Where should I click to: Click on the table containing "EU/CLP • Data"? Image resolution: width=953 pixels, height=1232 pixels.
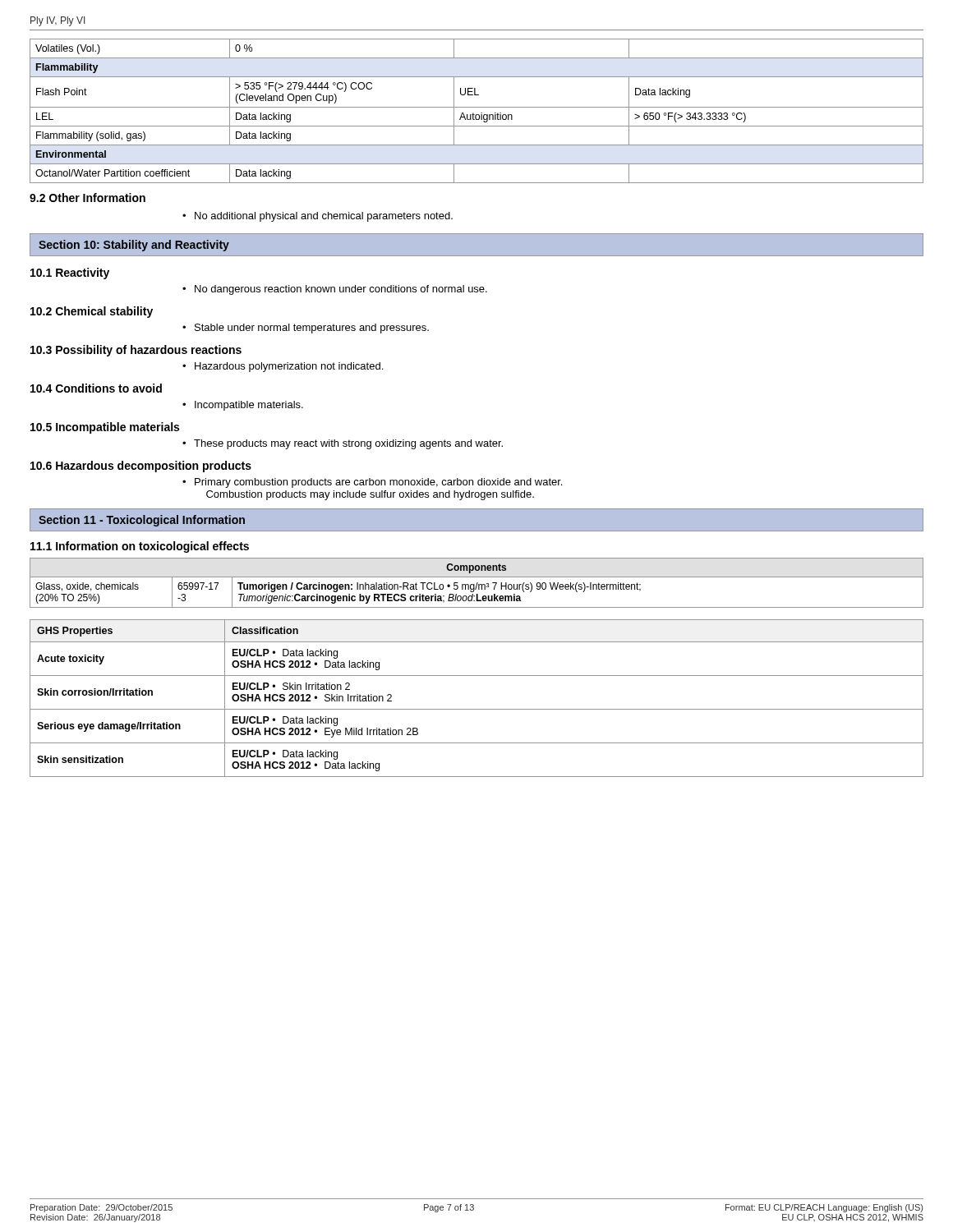click(x=476, y=698)
